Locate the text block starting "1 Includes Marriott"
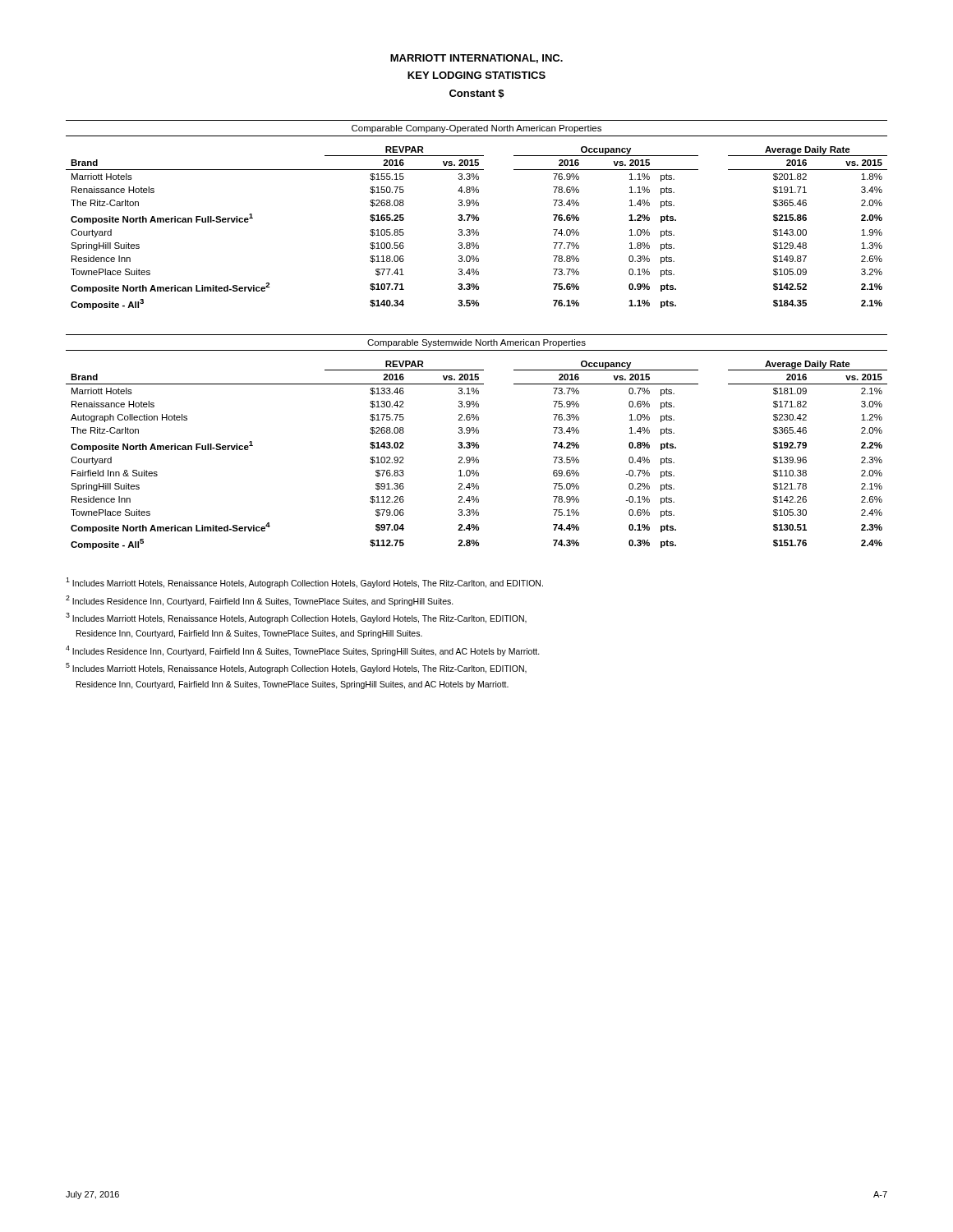Viewport: 953px width, 1232px height. [x=305, y=582]
